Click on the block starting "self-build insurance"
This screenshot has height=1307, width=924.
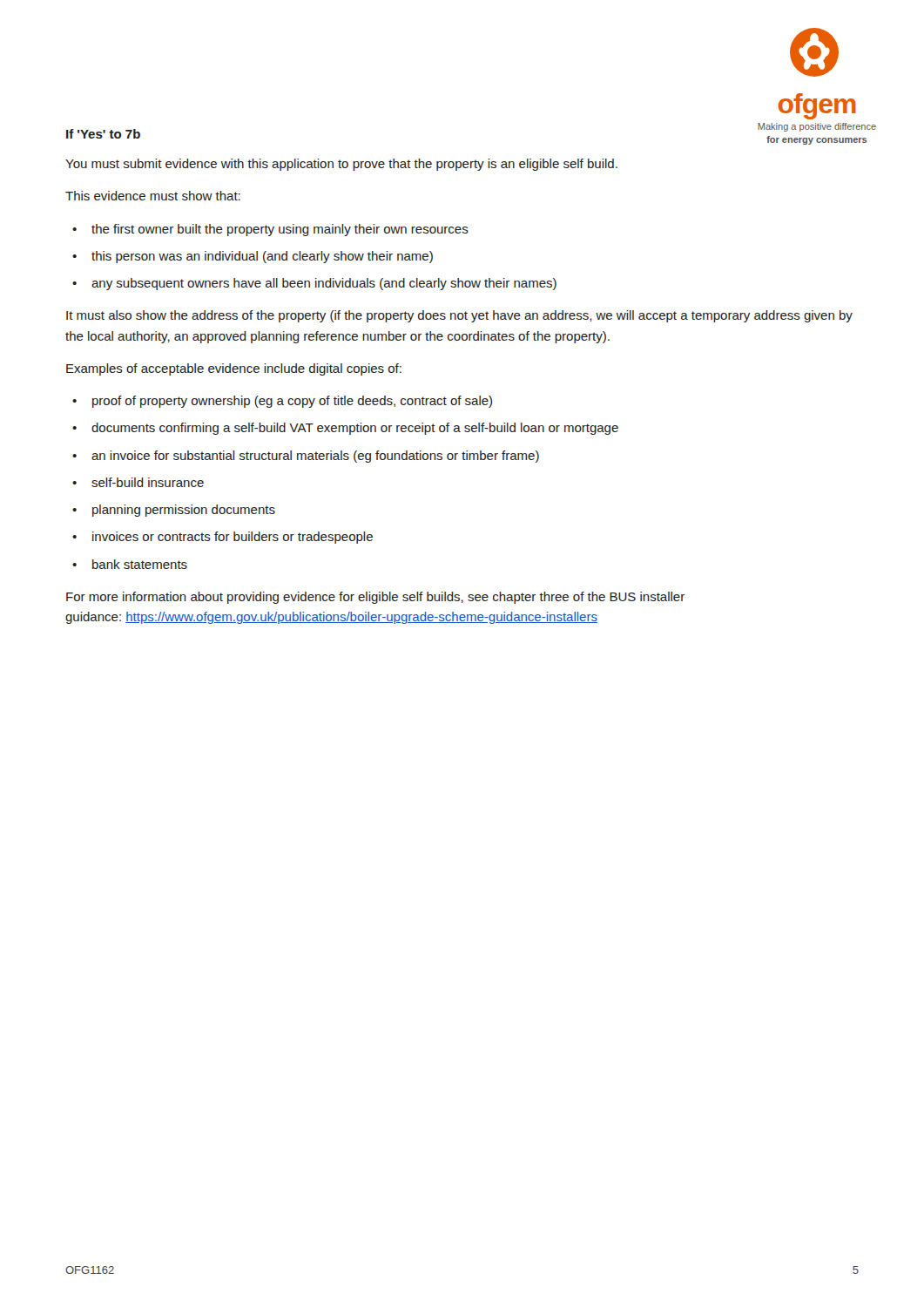click(x=148, y=482)
